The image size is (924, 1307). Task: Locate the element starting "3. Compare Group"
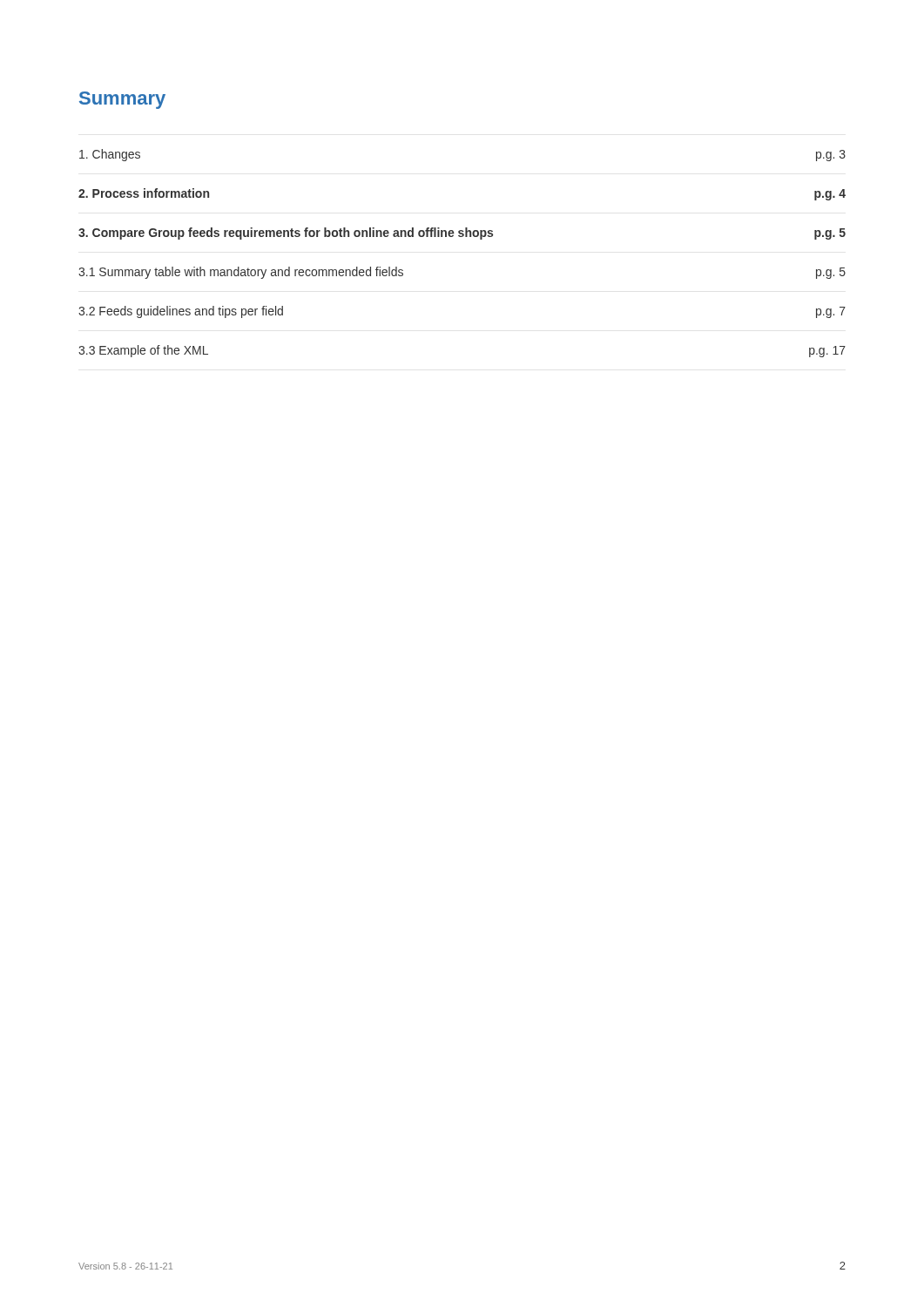[462, 233]
